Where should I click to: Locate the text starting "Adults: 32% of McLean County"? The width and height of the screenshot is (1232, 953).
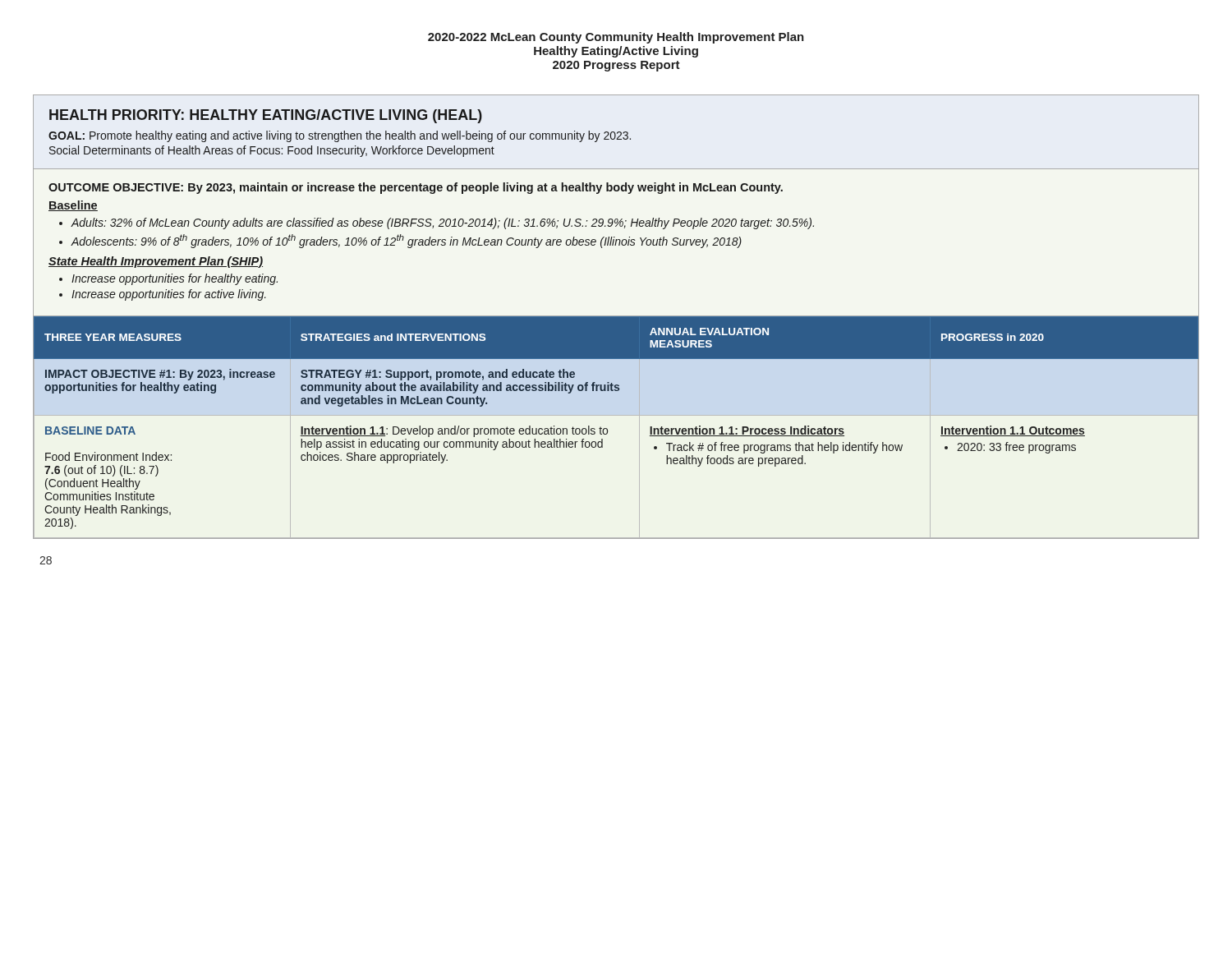tap(443, 223)
